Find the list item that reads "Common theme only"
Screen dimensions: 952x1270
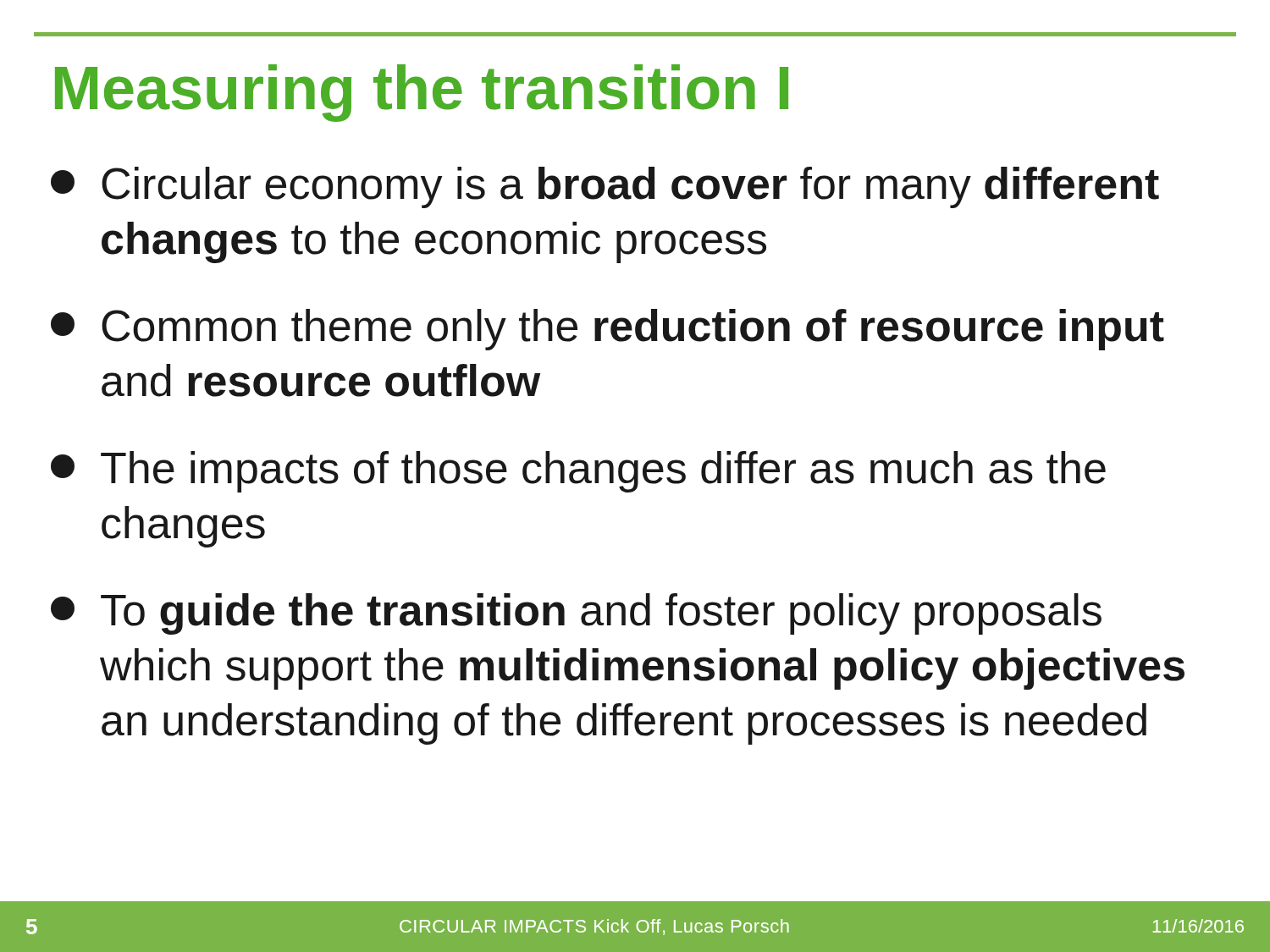click(x=627, y=354)
